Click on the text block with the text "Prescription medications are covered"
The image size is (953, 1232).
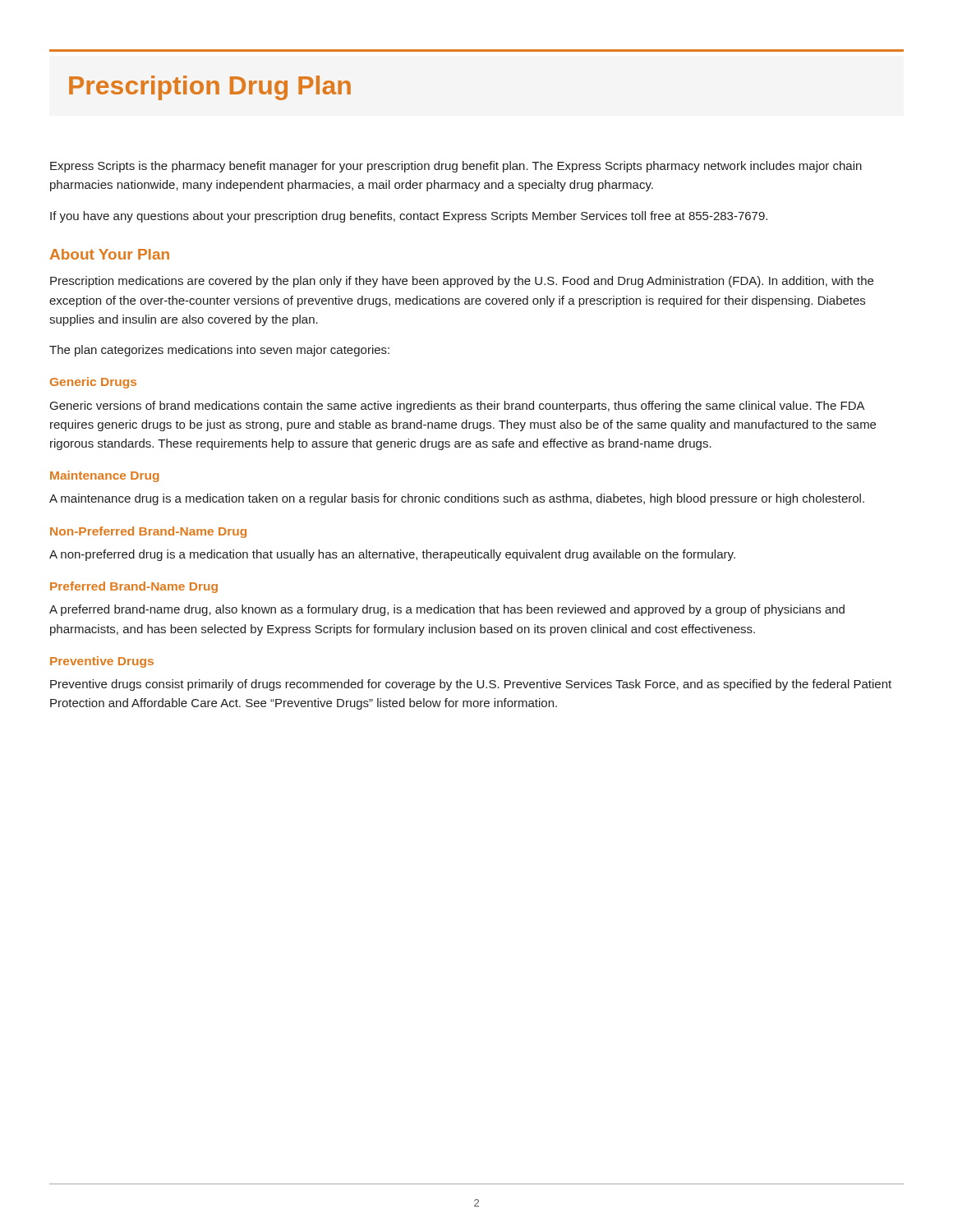[462, 300]
